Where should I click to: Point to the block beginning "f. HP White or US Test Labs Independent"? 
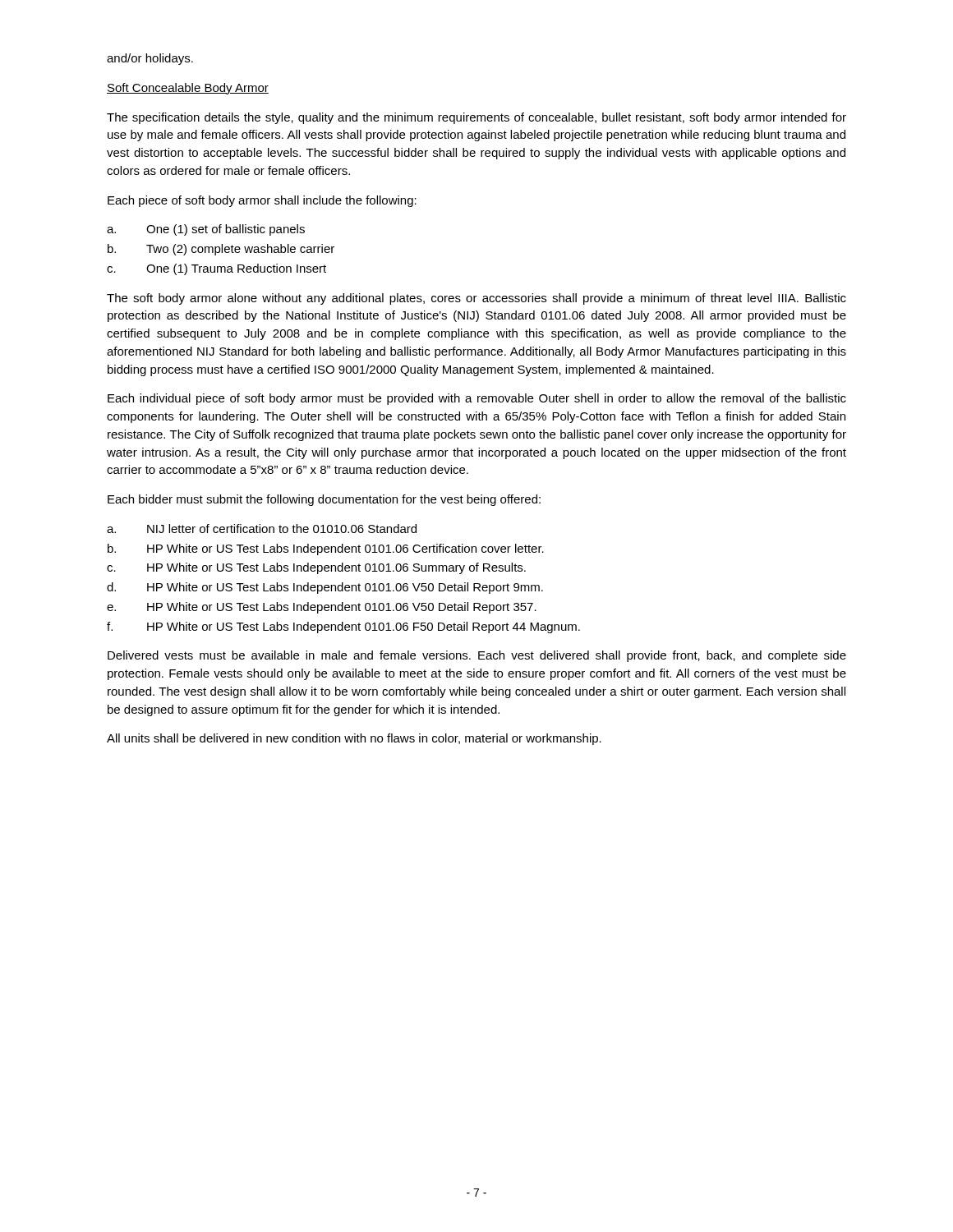476,626
